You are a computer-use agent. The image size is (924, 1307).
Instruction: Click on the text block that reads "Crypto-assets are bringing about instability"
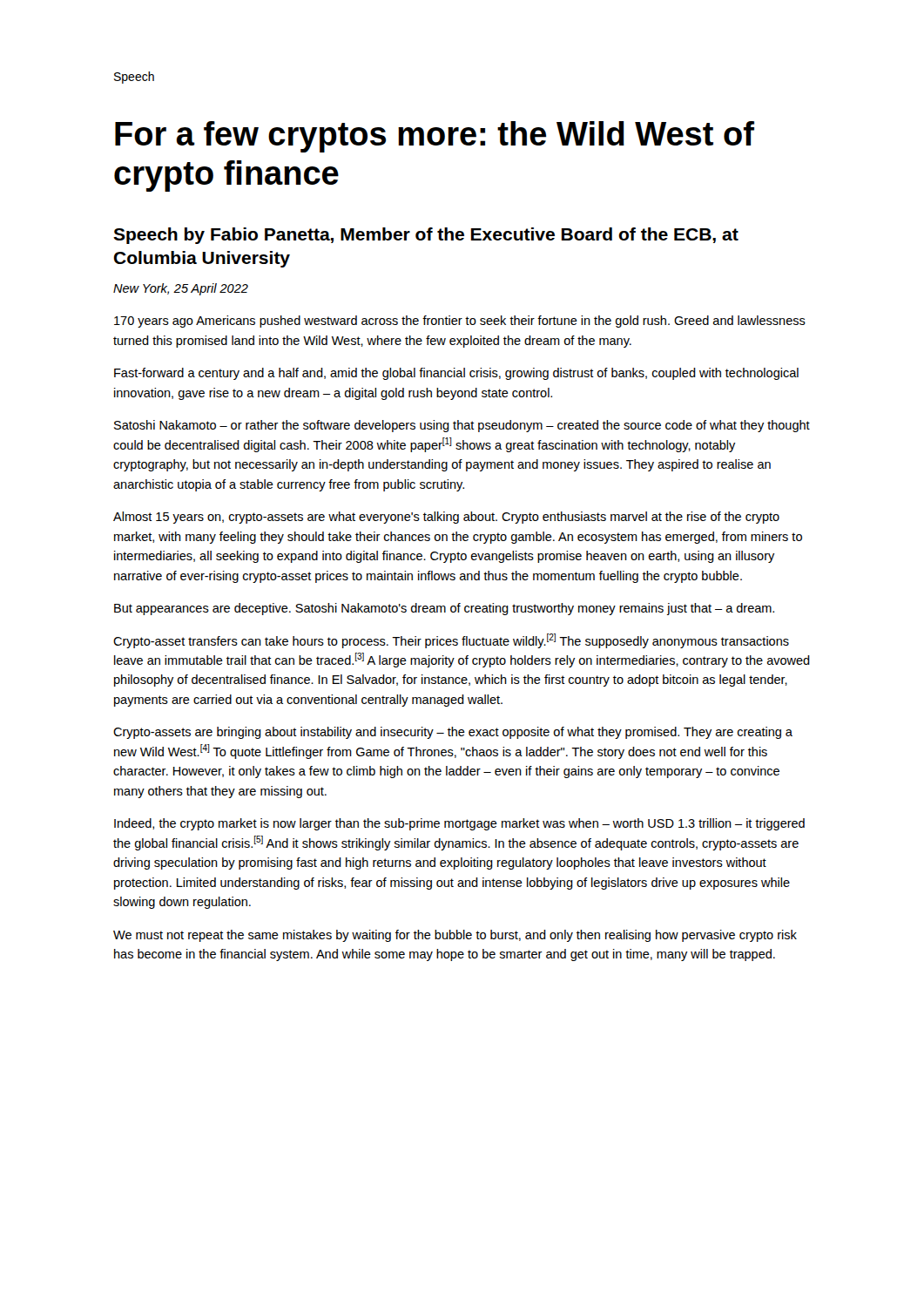coord(453,762)
